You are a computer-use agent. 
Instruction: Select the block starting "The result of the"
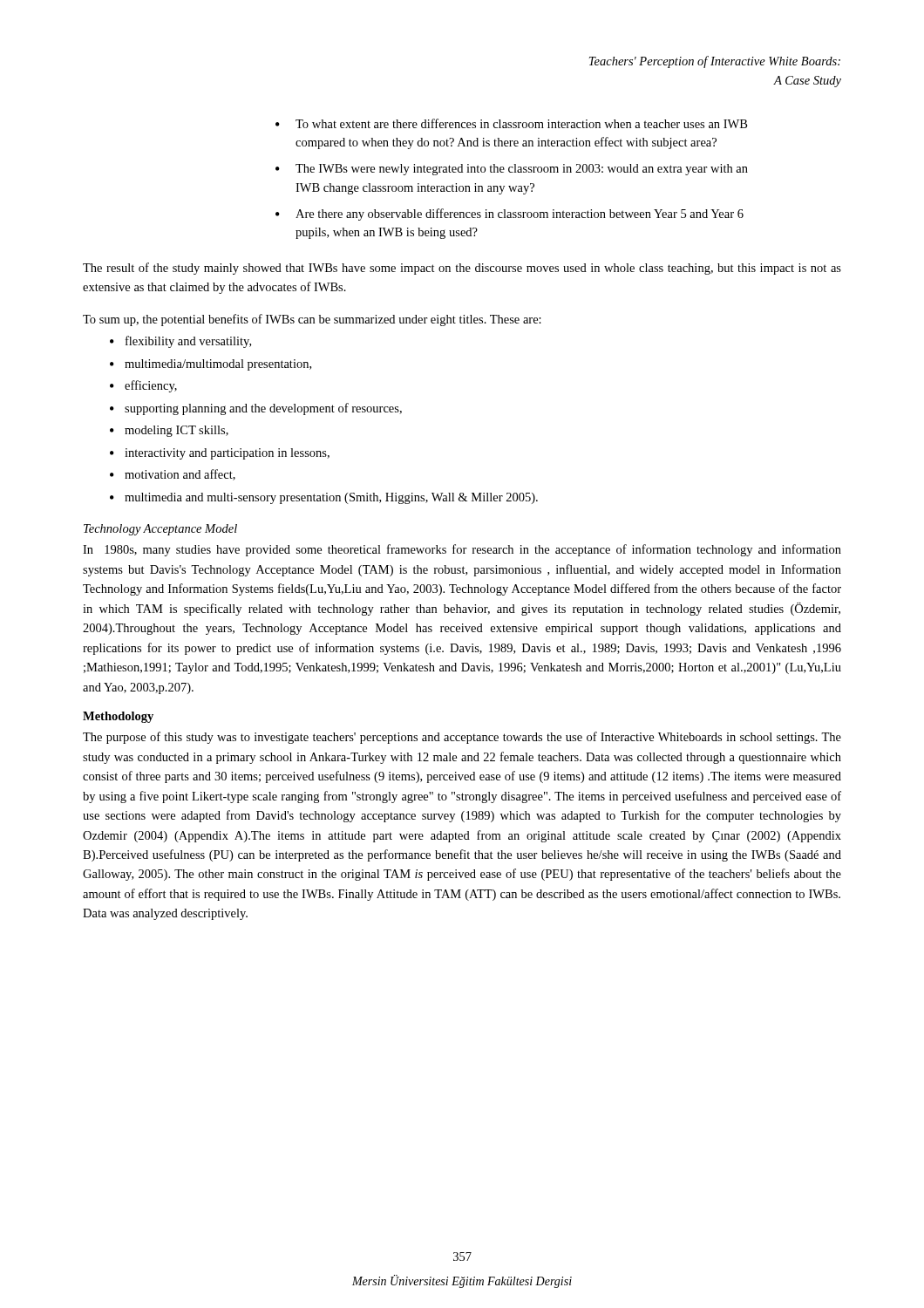pos(462,277)
